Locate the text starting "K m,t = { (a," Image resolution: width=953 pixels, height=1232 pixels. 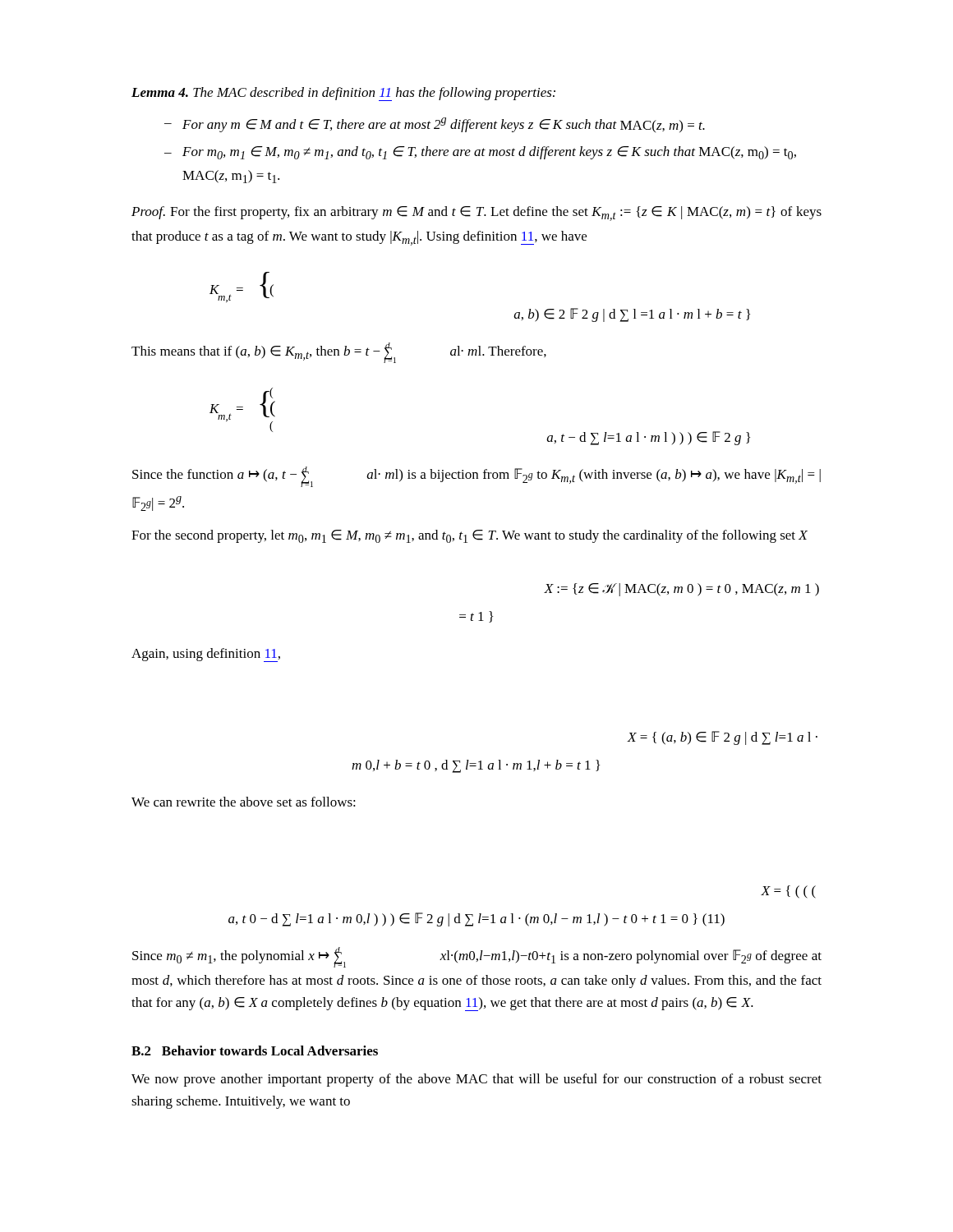pyautogui.click(x=242, y=287)
